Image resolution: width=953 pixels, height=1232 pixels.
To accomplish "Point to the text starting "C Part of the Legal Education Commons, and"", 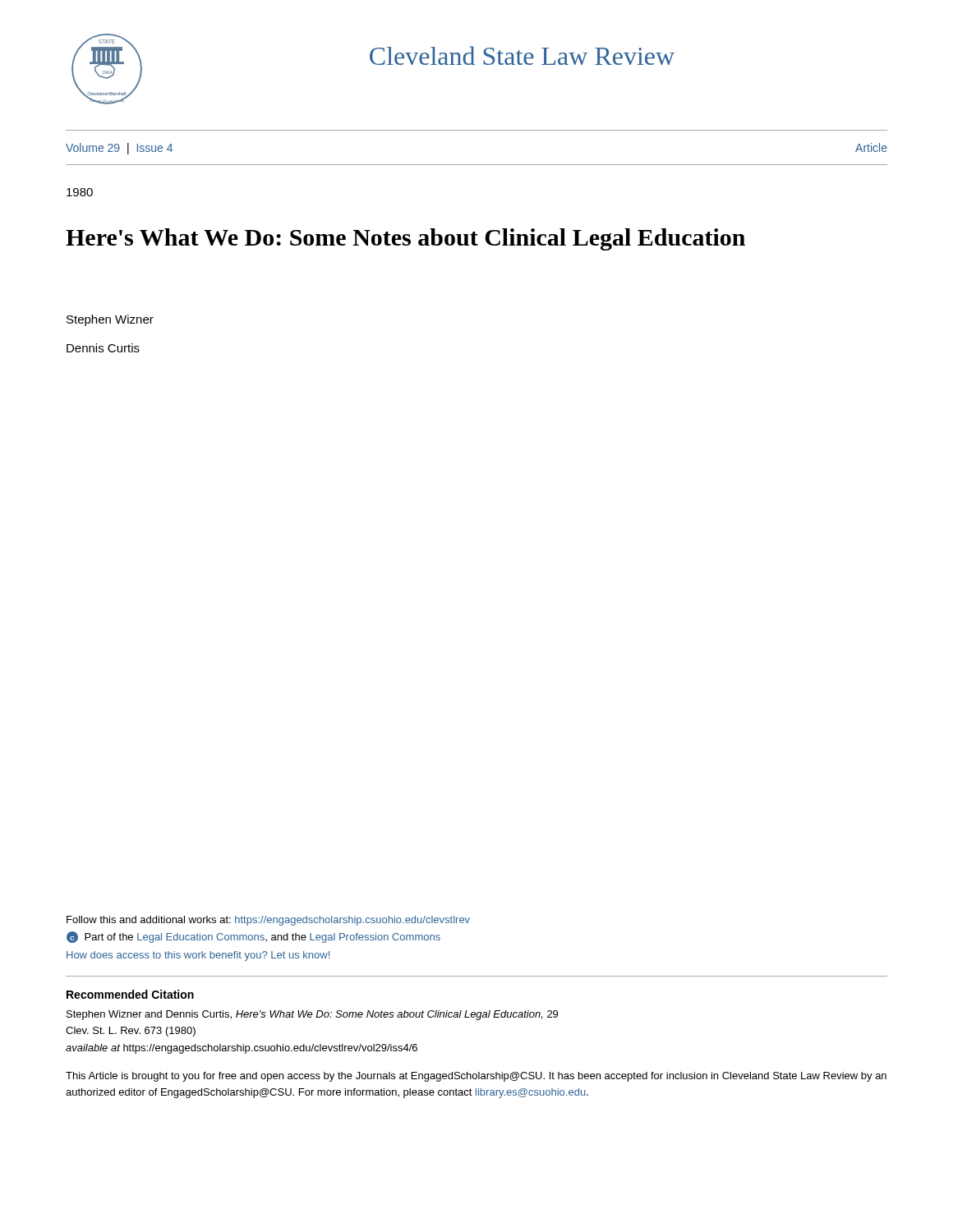I will click(x=253, y=937).
